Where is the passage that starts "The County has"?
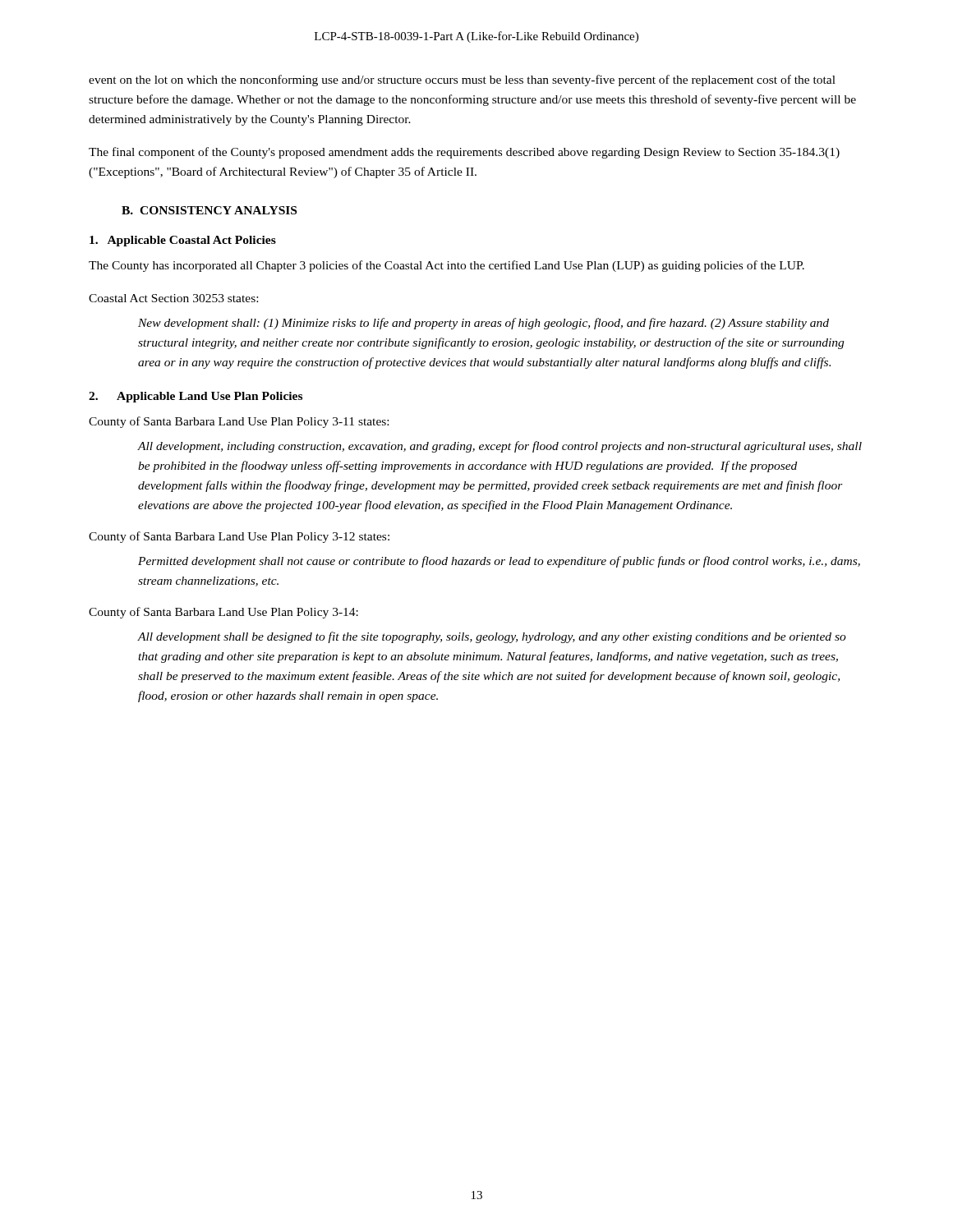Image resolution: width=953 pixels, height=1232 pixels. click(447, 265)
